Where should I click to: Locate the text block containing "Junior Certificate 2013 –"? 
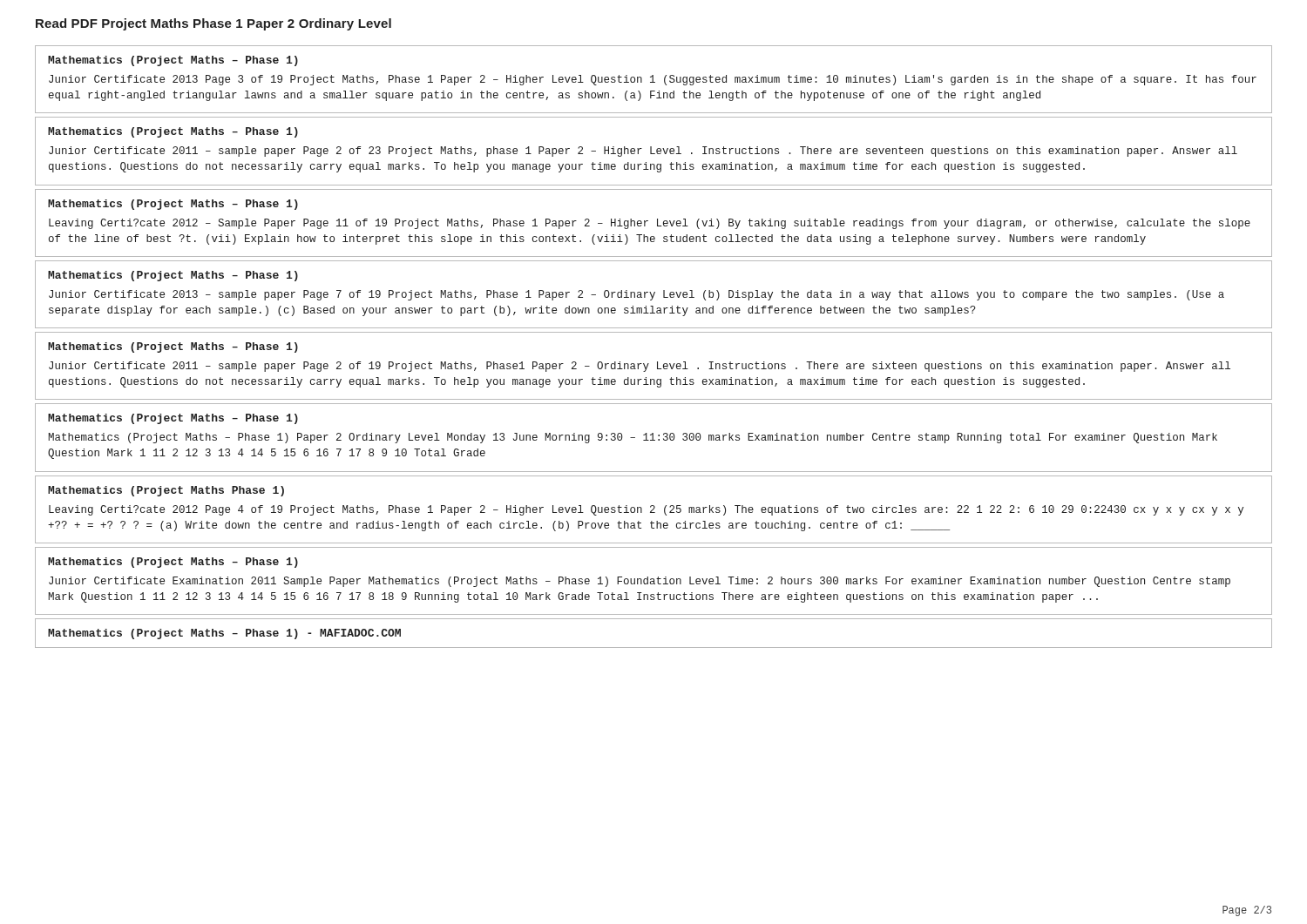[636, 303]
